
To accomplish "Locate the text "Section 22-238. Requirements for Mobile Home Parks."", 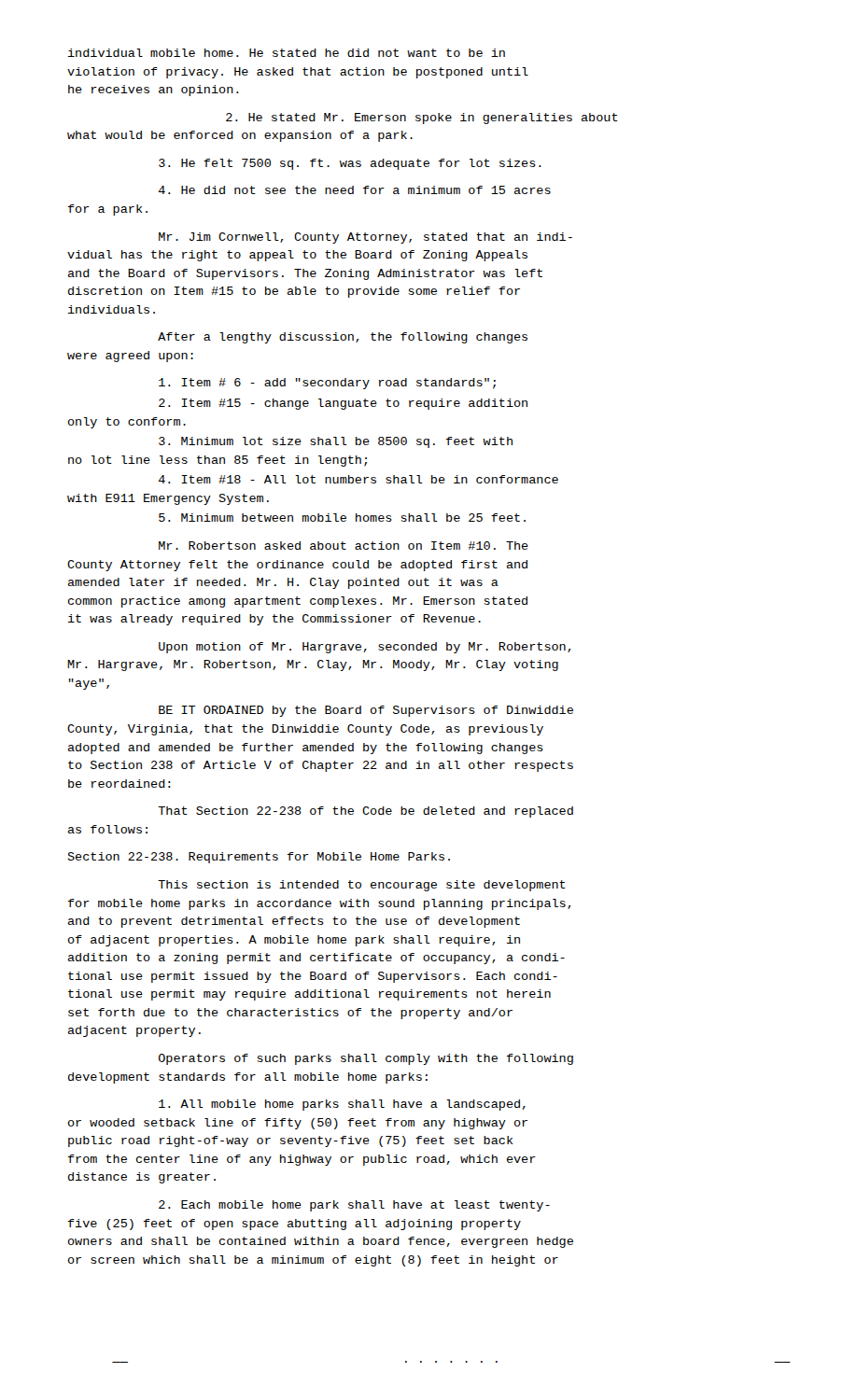I will point(260,858).
